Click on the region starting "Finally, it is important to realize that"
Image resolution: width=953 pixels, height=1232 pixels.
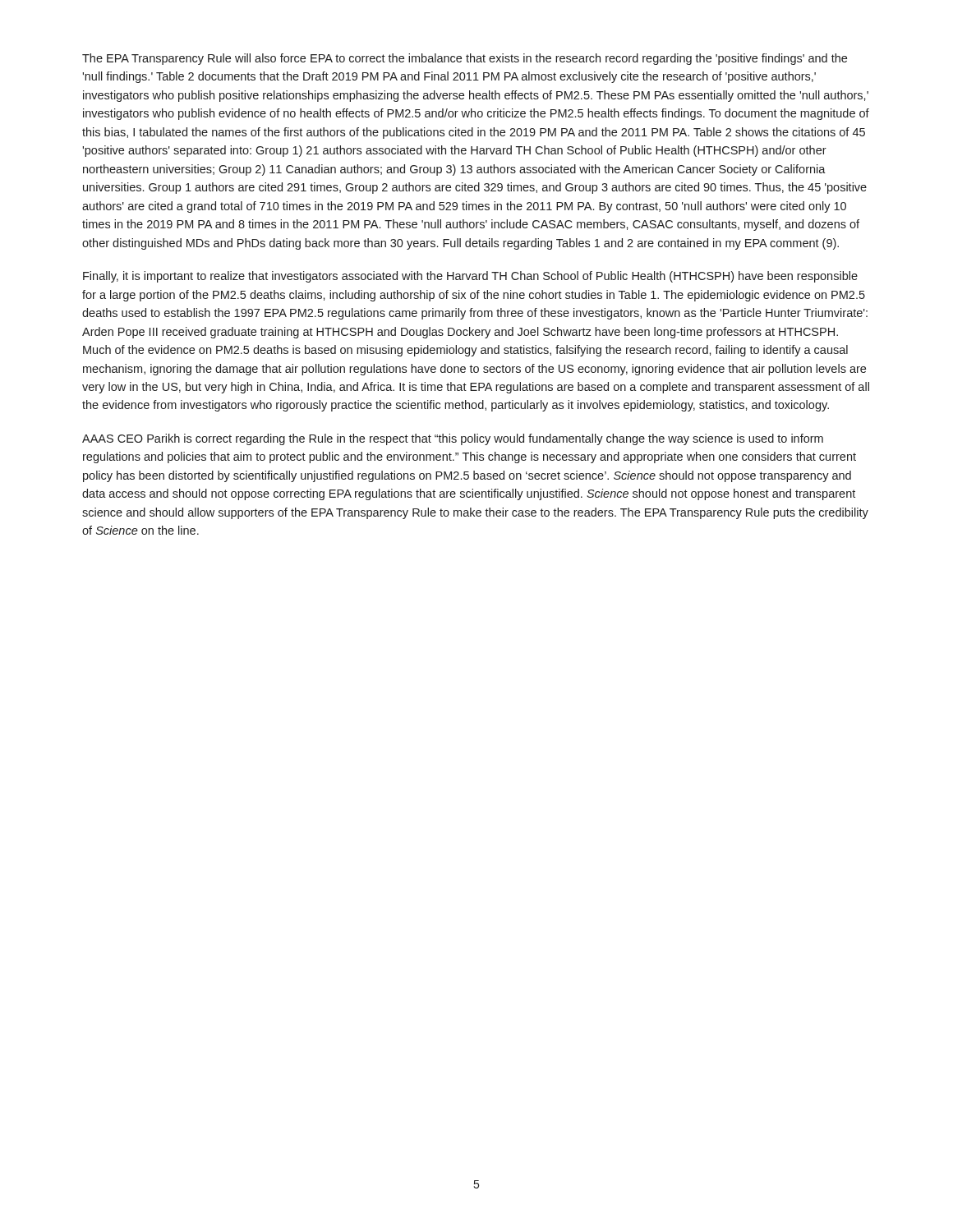click(476, 341)
